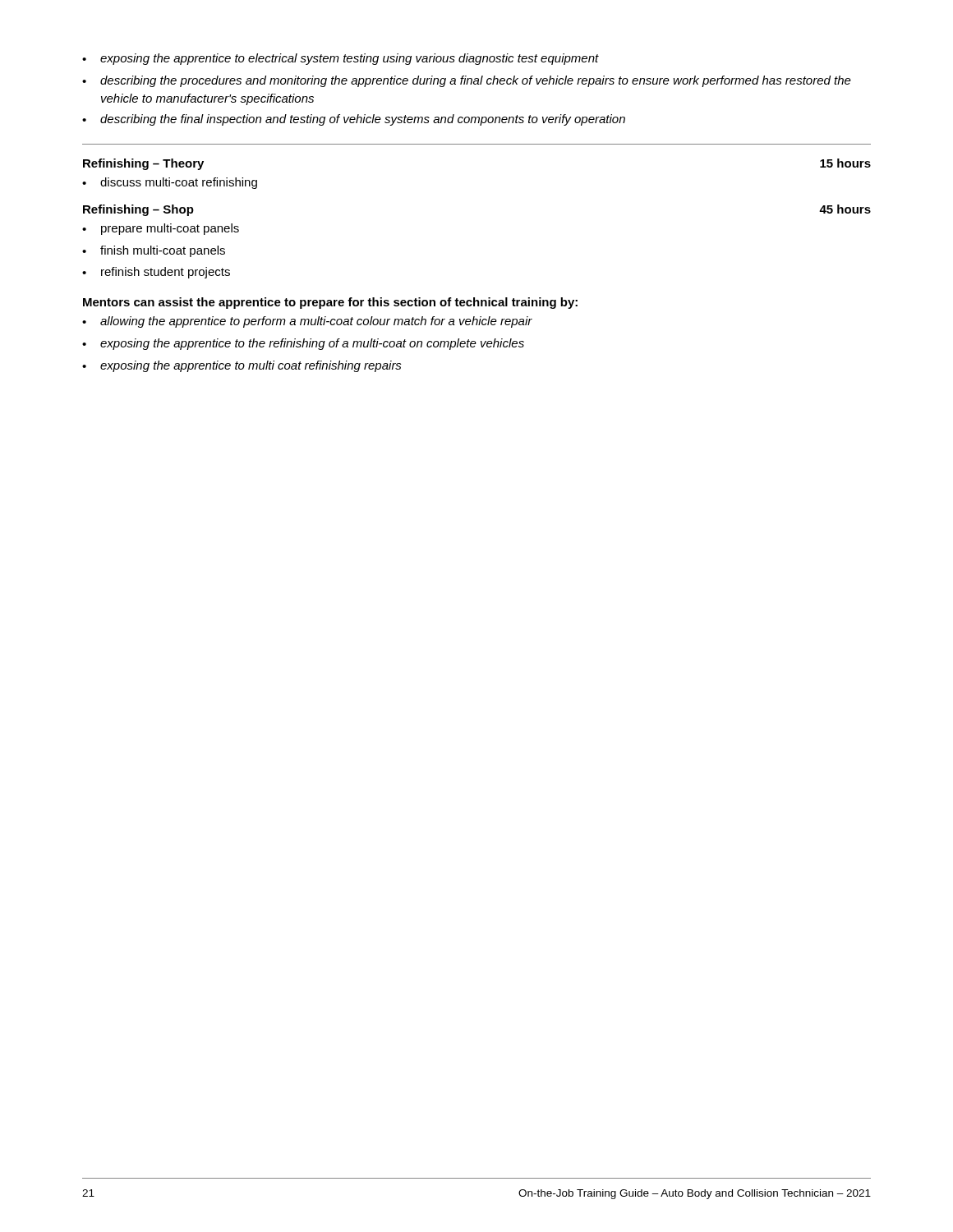Screen dimensions: 1232x953
Task: Click on the element starting "Mentors can assist the apprentice to prepare"
Action: pyautogui.click(x=330, y=302)
